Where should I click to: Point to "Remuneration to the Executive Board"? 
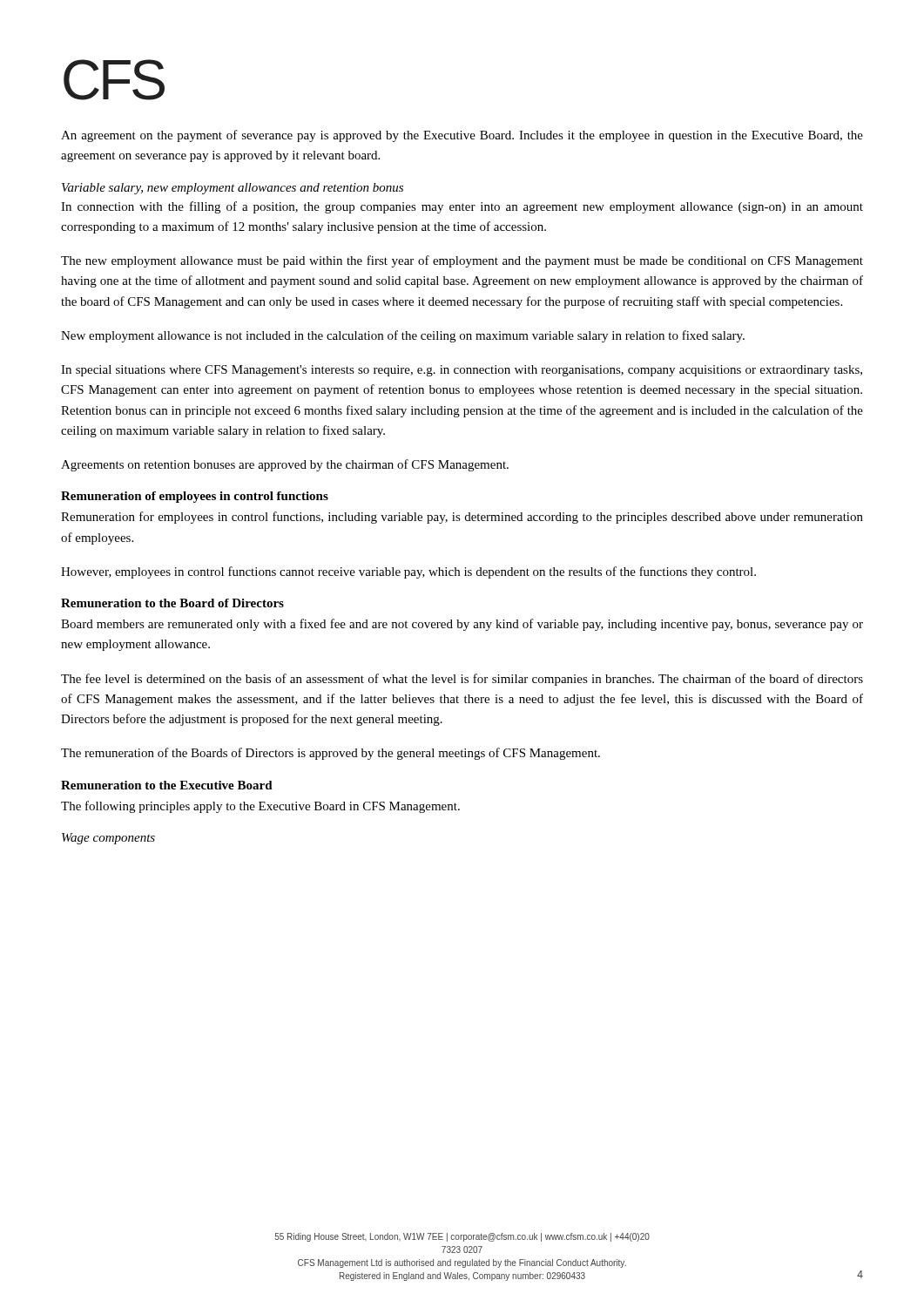tap(167, 785)
